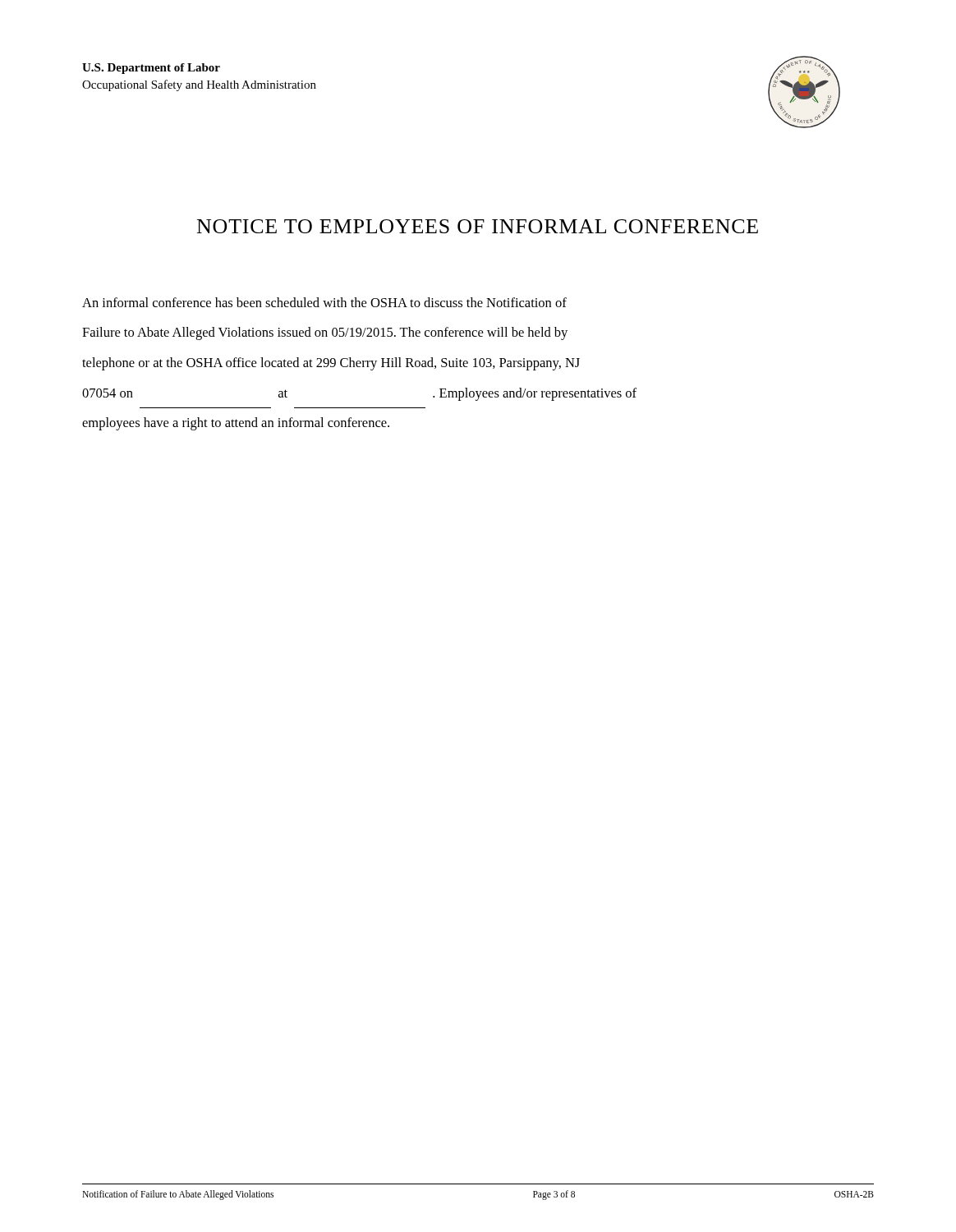Select the passage starting "An informal conference has been scheduled with the"
The height and width of the screenshot is (1232, 956).
coord(478,363)
